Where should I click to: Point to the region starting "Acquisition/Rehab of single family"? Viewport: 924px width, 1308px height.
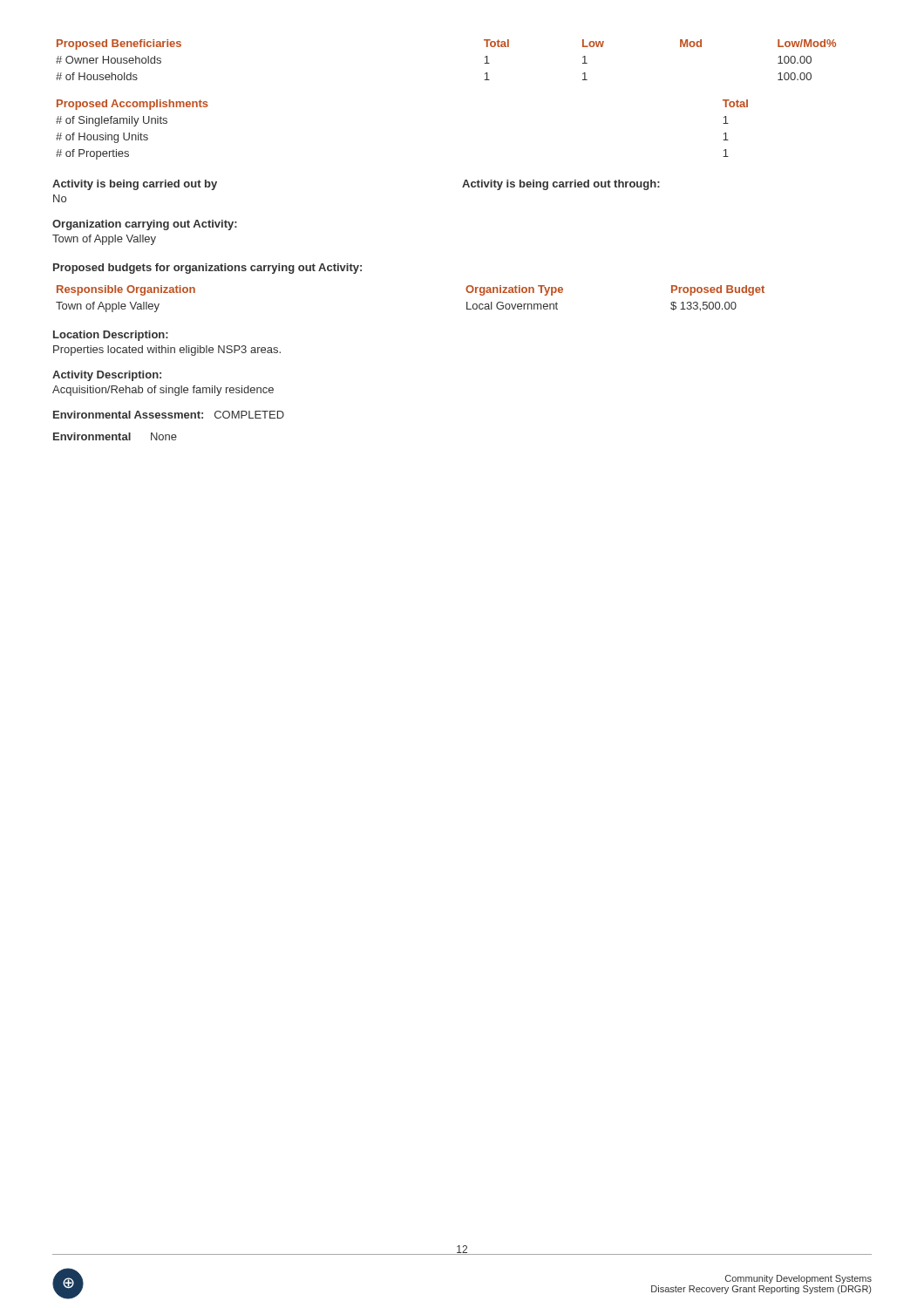163,389
